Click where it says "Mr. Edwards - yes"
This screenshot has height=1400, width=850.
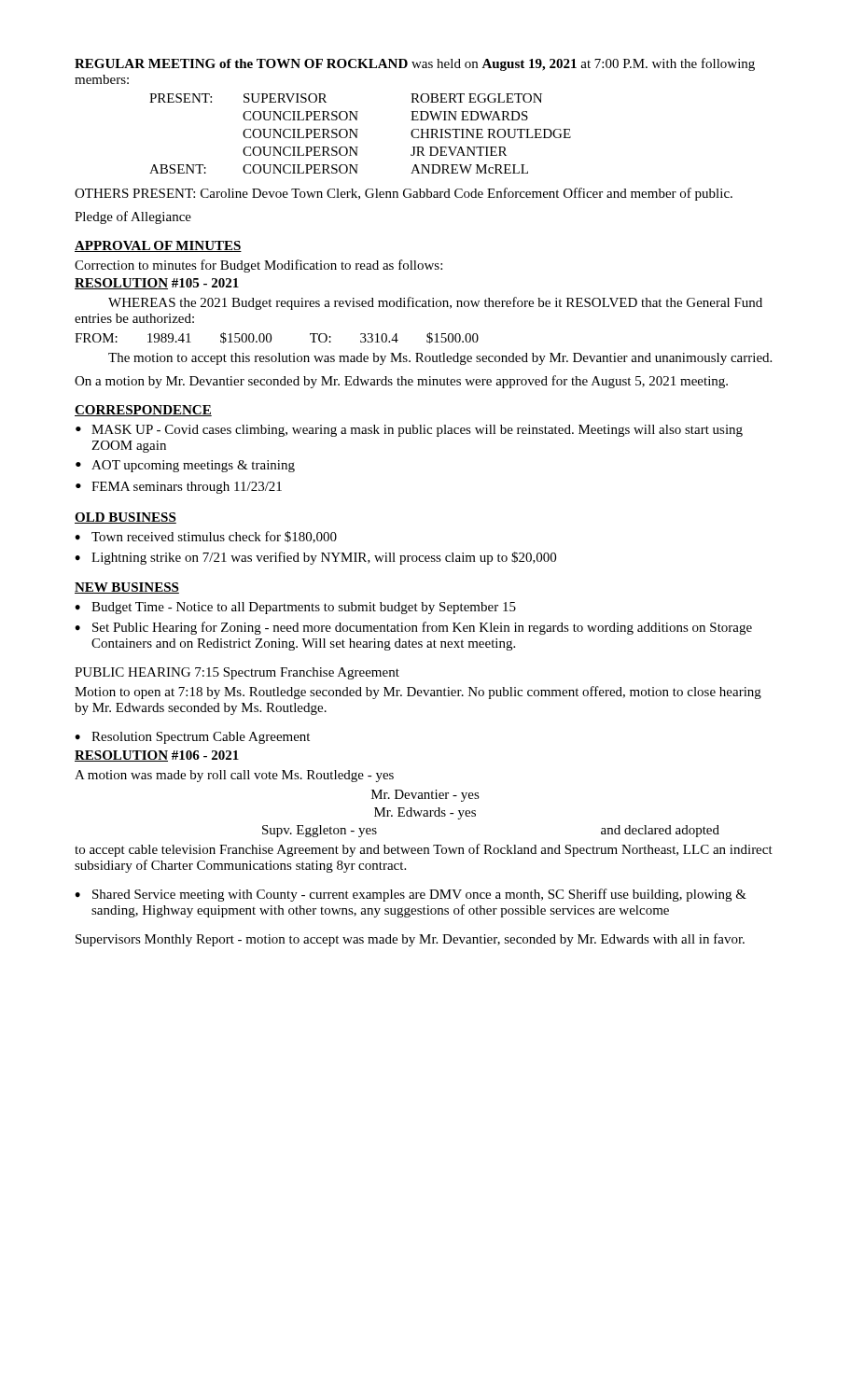[425, 812]
